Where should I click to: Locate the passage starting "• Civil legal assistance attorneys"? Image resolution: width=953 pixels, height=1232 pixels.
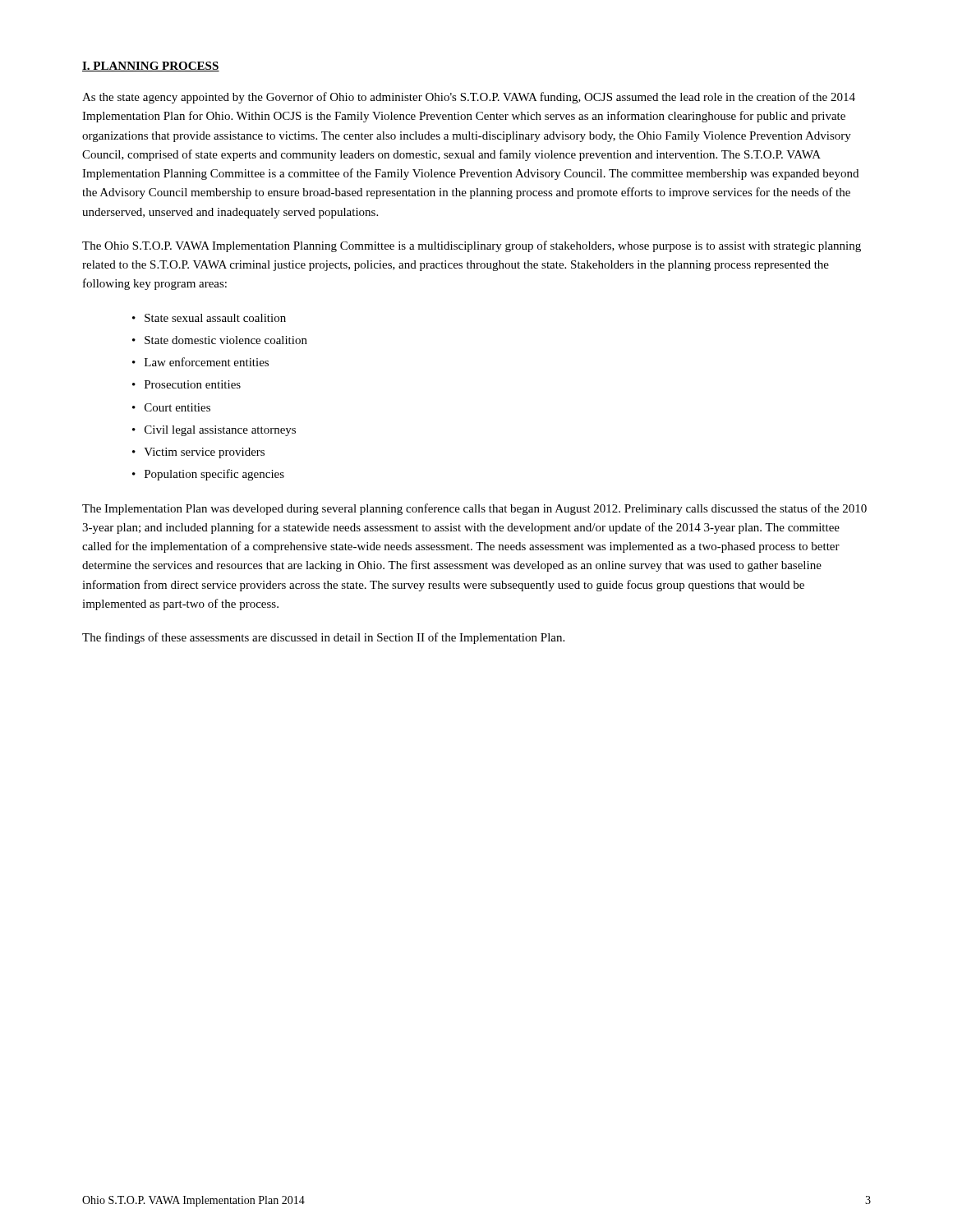pos(214,430)
